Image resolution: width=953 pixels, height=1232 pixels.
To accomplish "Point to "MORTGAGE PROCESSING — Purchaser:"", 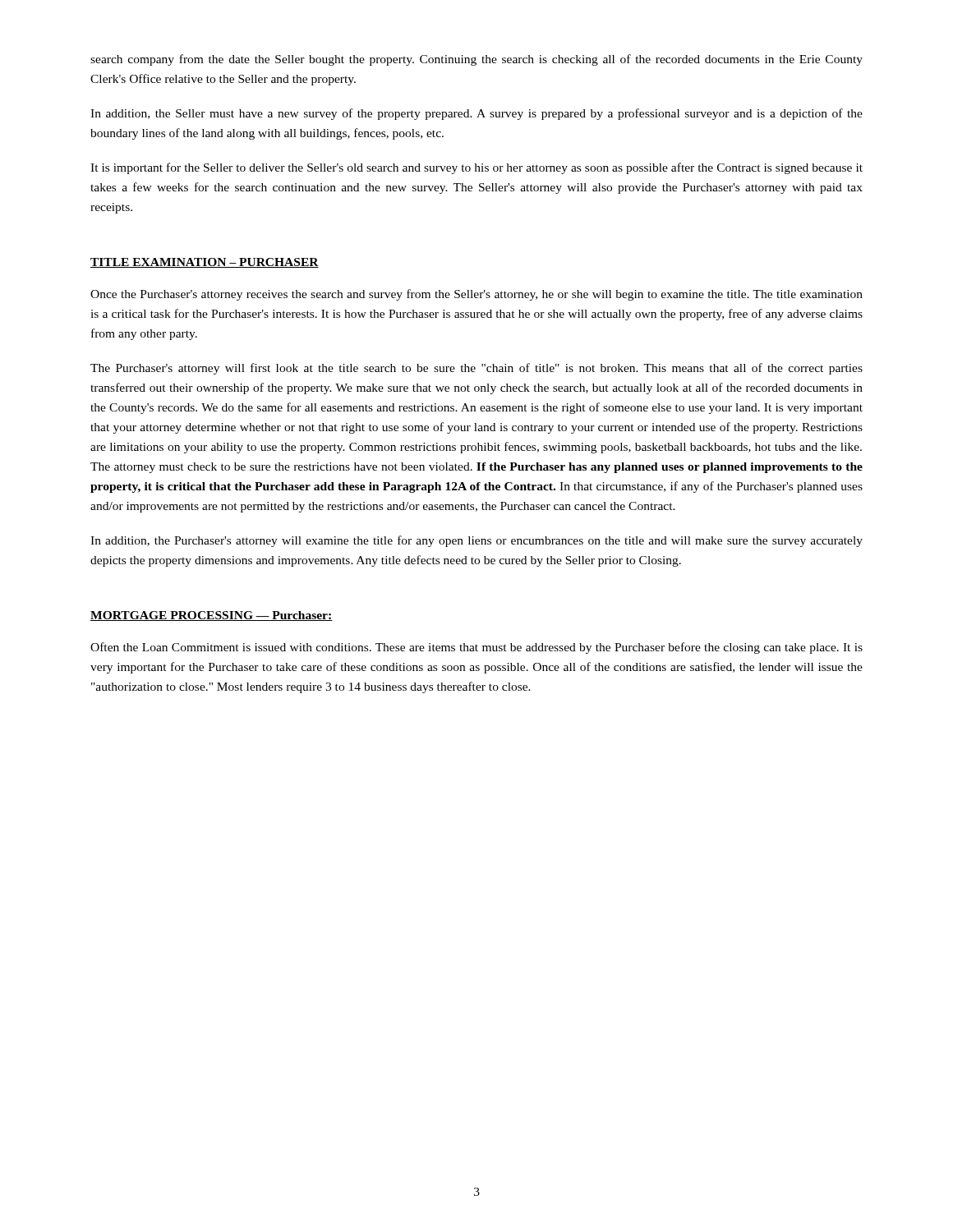I will click(x=211, y=615).
